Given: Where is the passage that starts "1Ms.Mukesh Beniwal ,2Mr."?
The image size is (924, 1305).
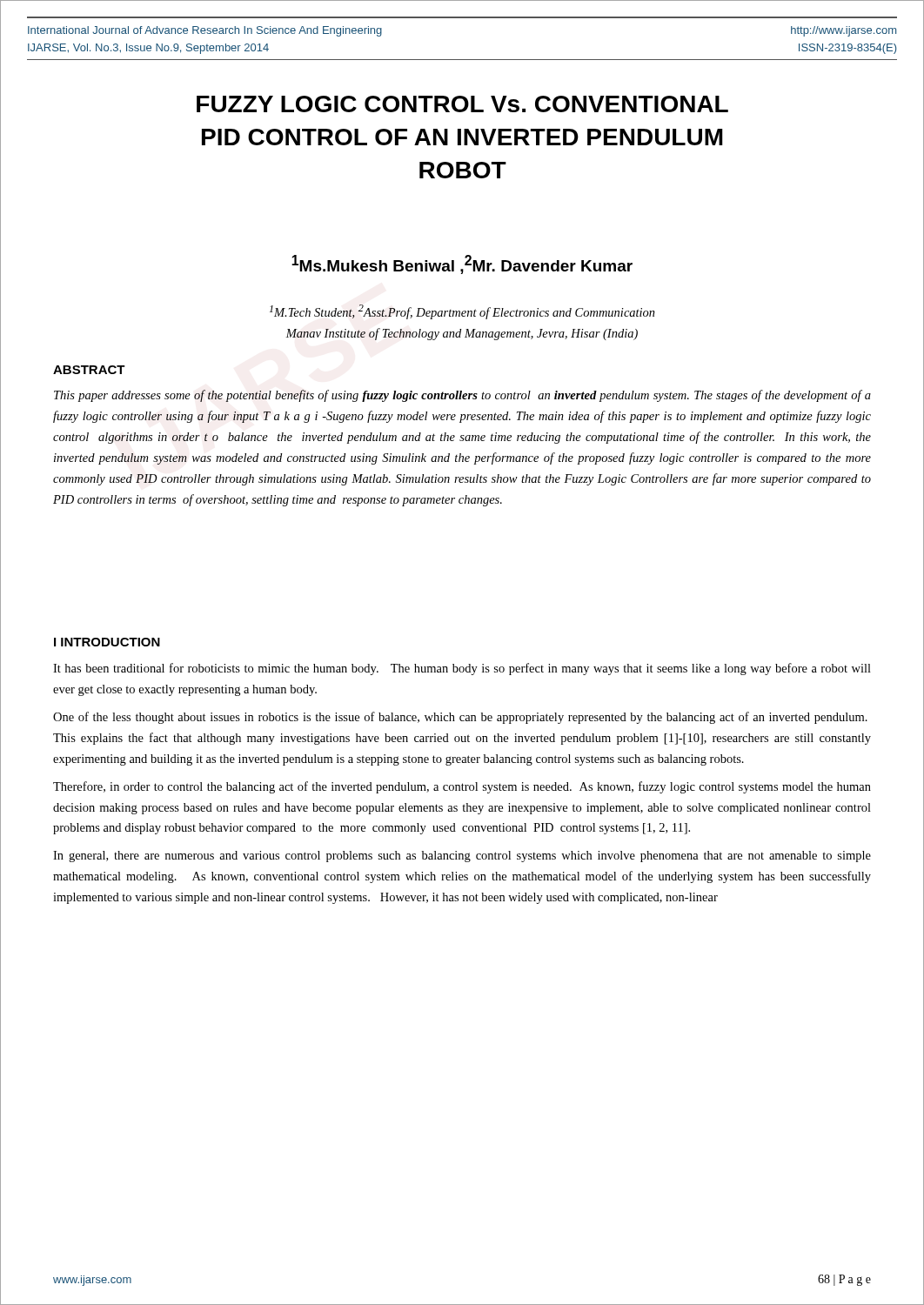Looking at the screenshot, I should pyautogui.click(x=462, y=264).
